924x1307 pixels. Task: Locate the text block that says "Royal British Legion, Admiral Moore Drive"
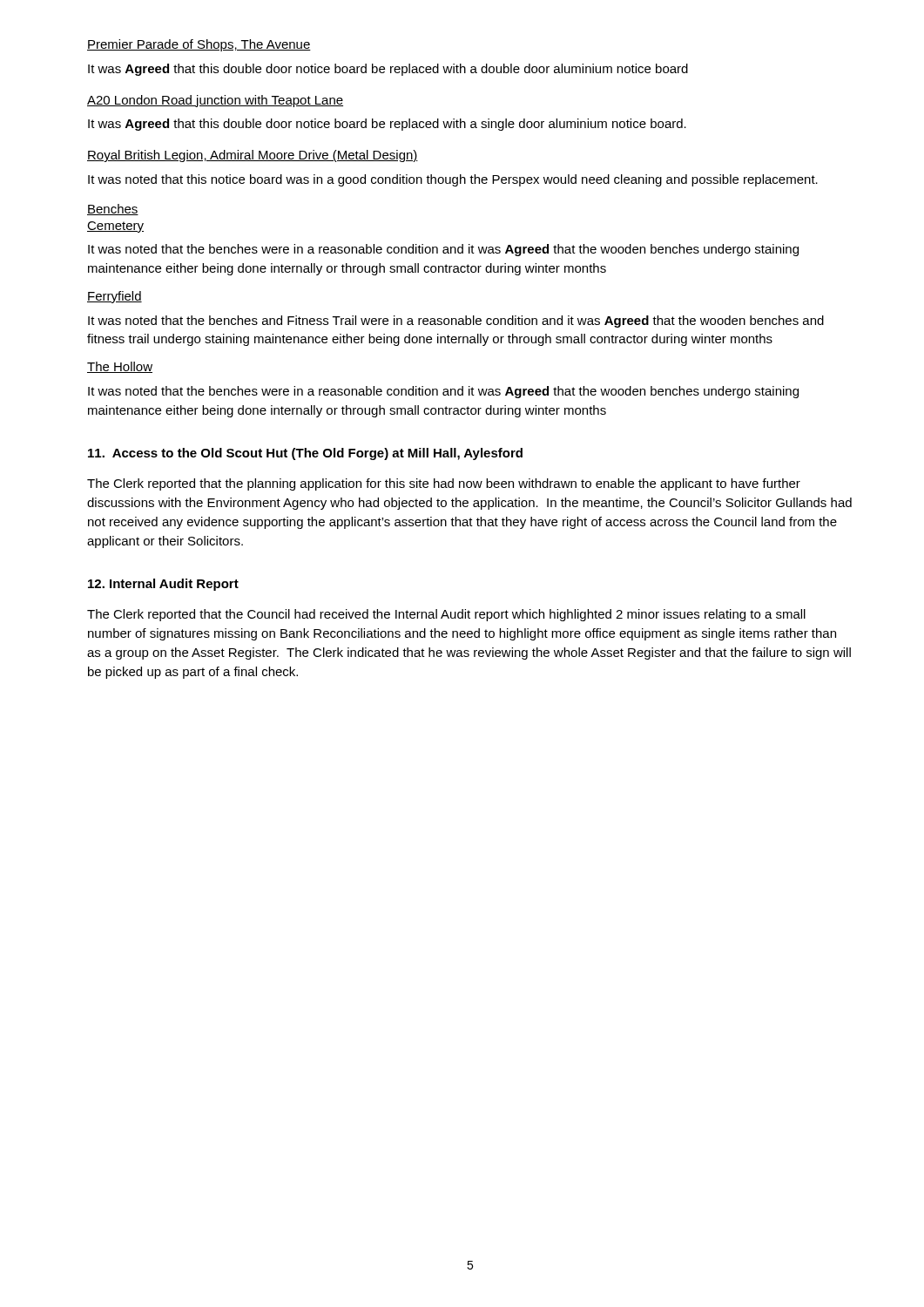(x=470, y=167)
